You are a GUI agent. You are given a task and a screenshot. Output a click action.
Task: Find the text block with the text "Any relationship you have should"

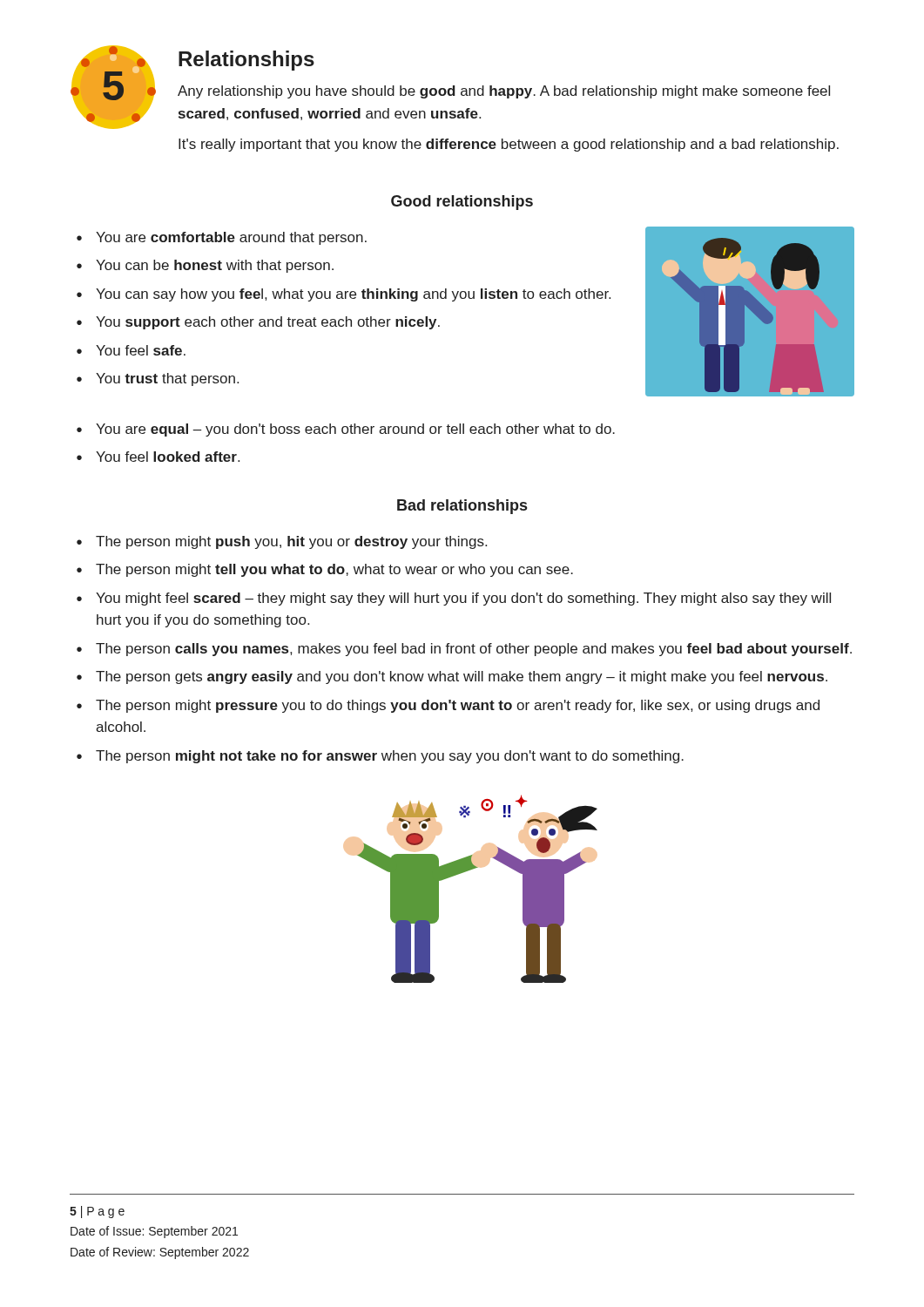[x=504, y=102]
